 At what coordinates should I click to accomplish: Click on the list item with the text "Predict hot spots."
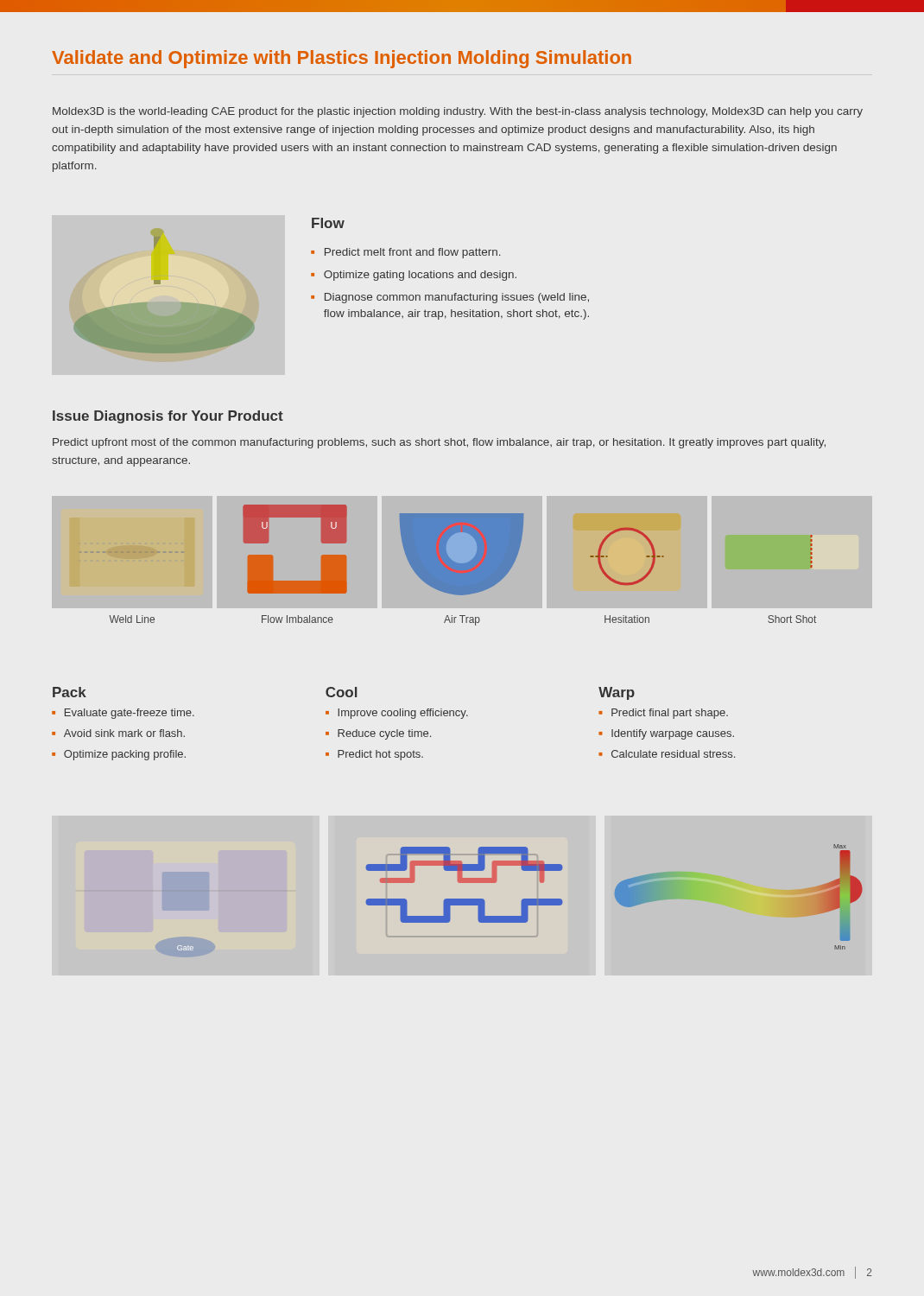381,754
